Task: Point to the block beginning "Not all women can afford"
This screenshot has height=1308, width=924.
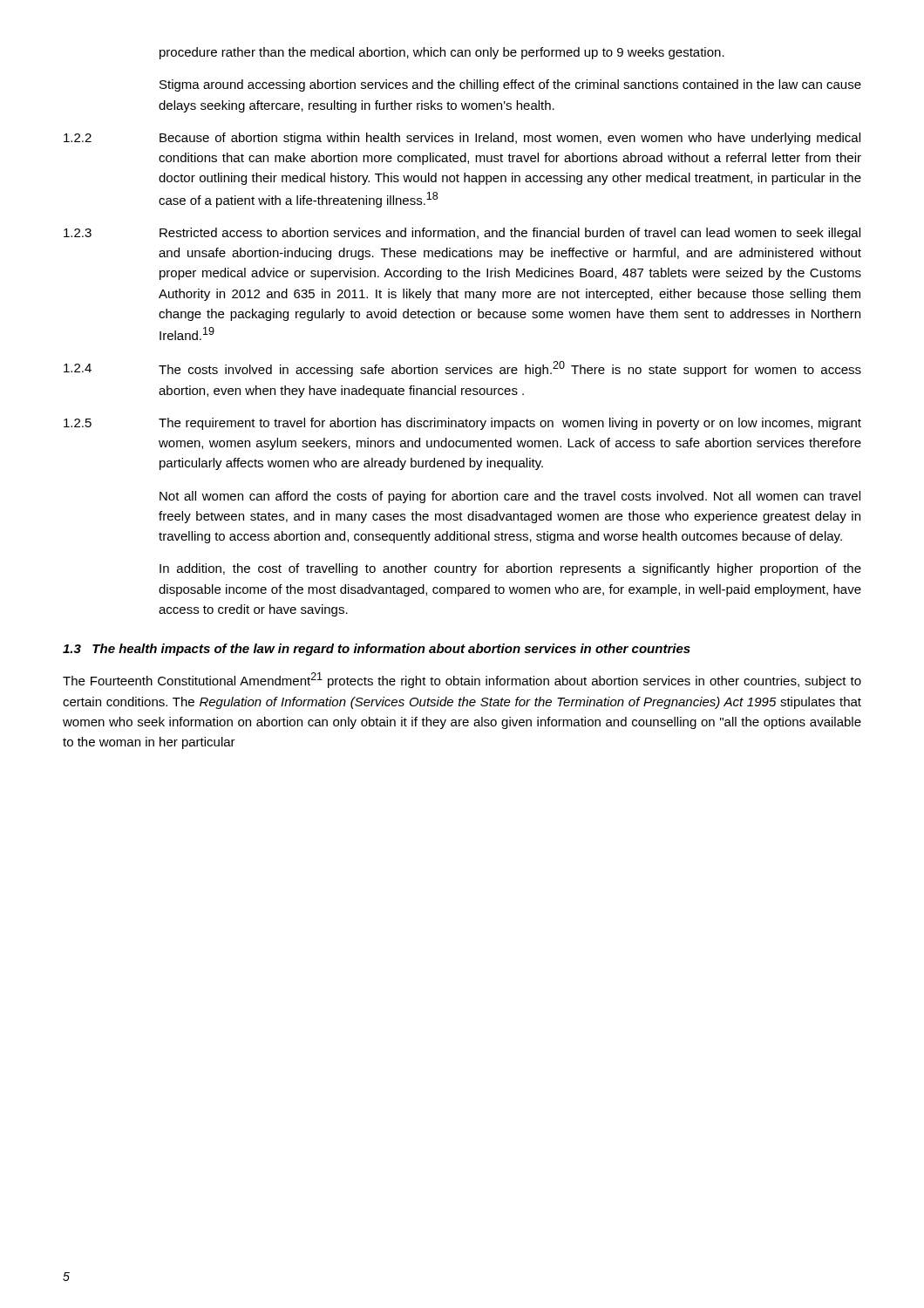Action: pyautogui.click(x=510, y=516)
